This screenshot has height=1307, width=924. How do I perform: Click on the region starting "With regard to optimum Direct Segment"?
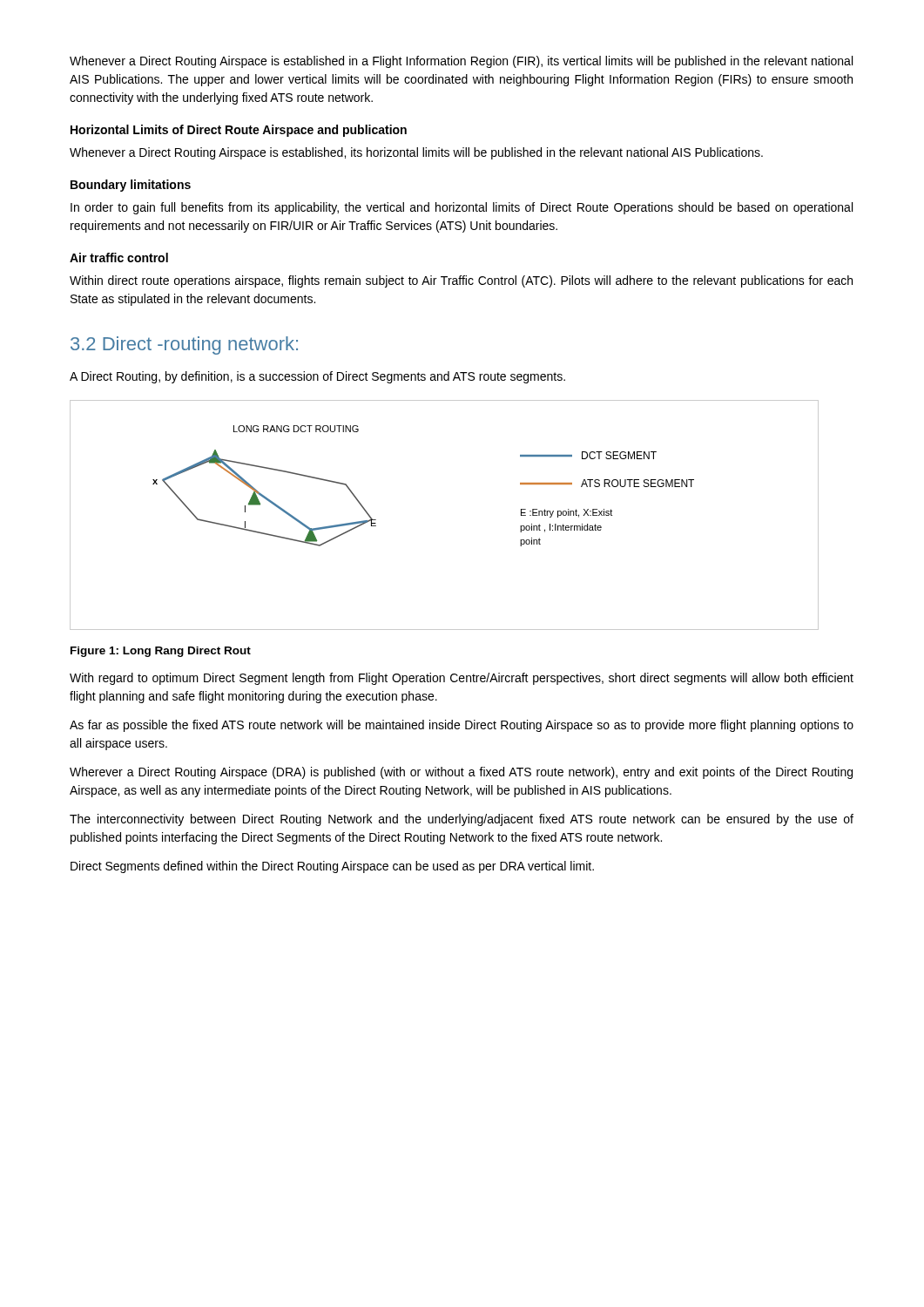(x=462, y=687)
